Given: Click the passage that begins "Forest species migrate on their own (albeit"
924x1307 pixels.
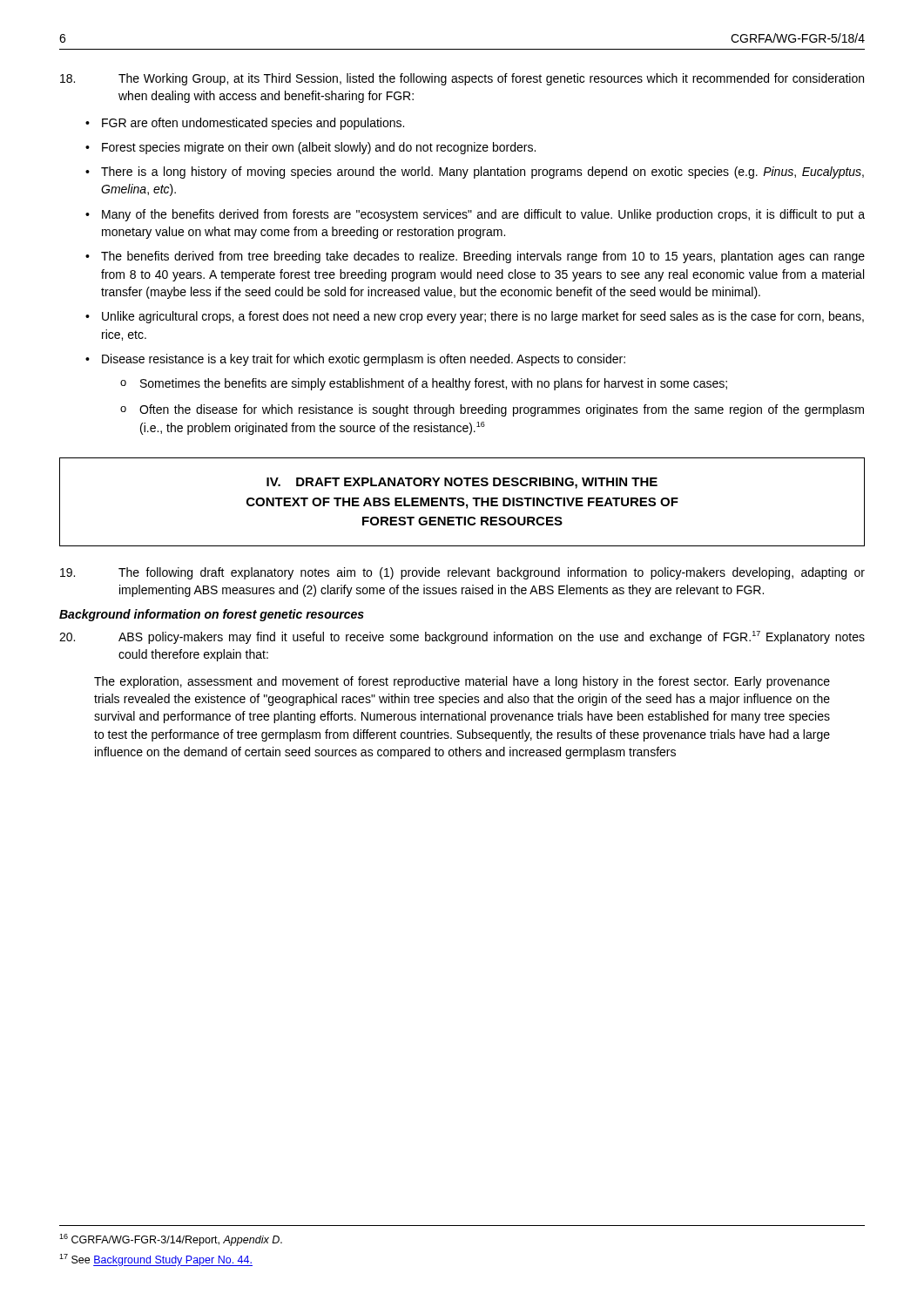Looking at the screenshot, I should pos(475,147).
